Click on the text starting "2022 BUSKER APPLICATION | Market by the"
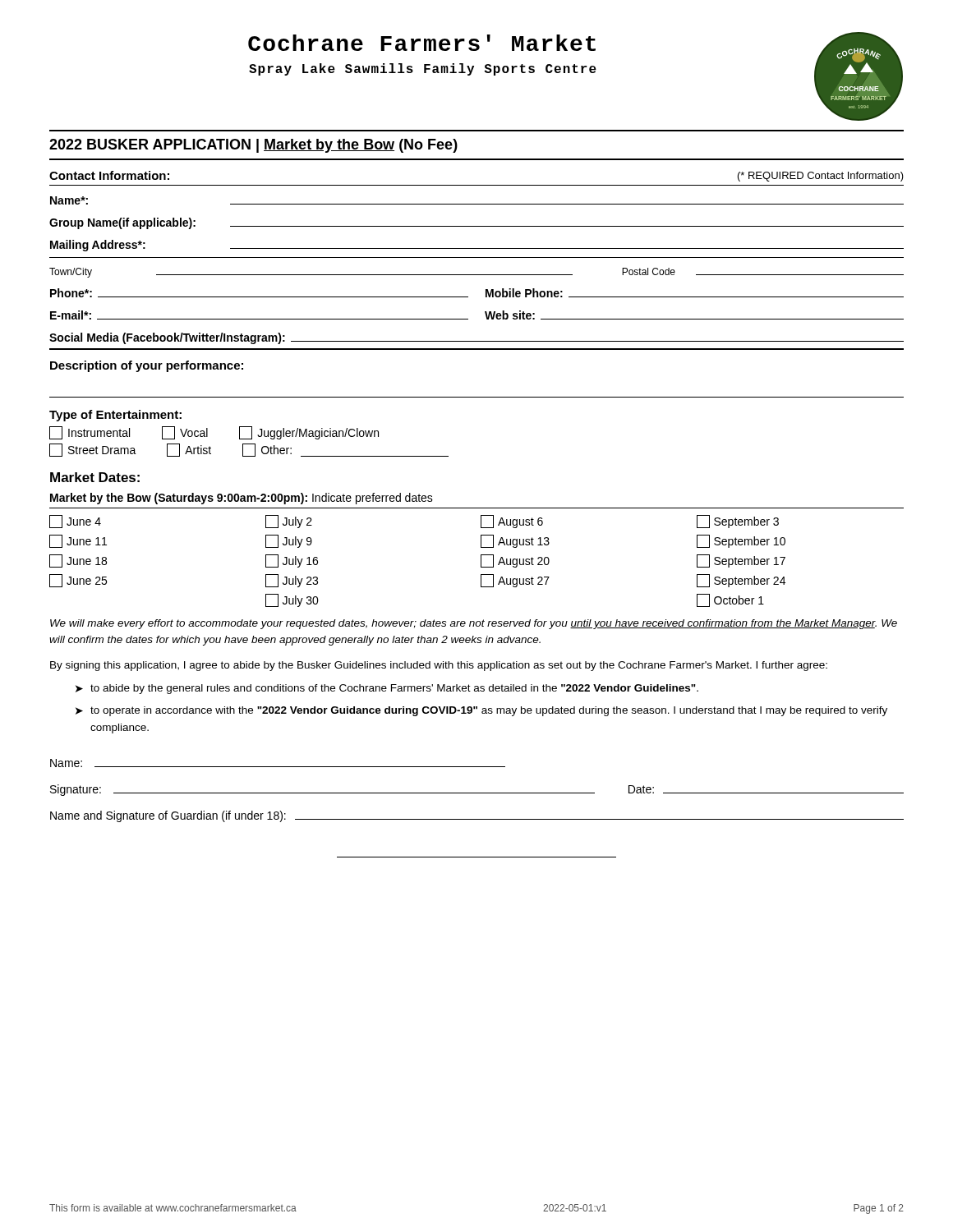953x1232 pixels. pyautogui.click(x=253, y=145)
